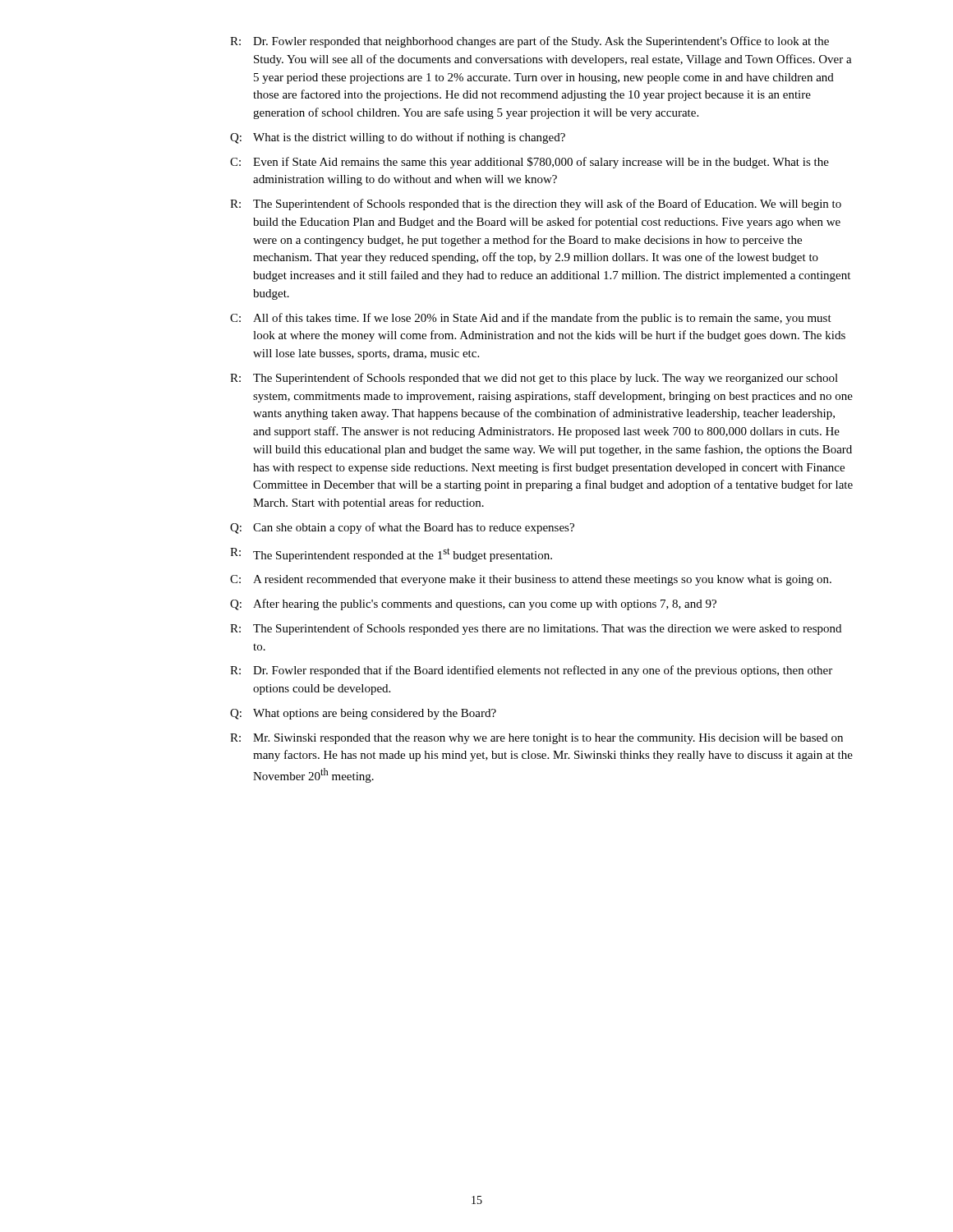Find the list item containing "R: Mr. Siwinski"
The image size is (953, 1232).
click(x=542, y=757)
